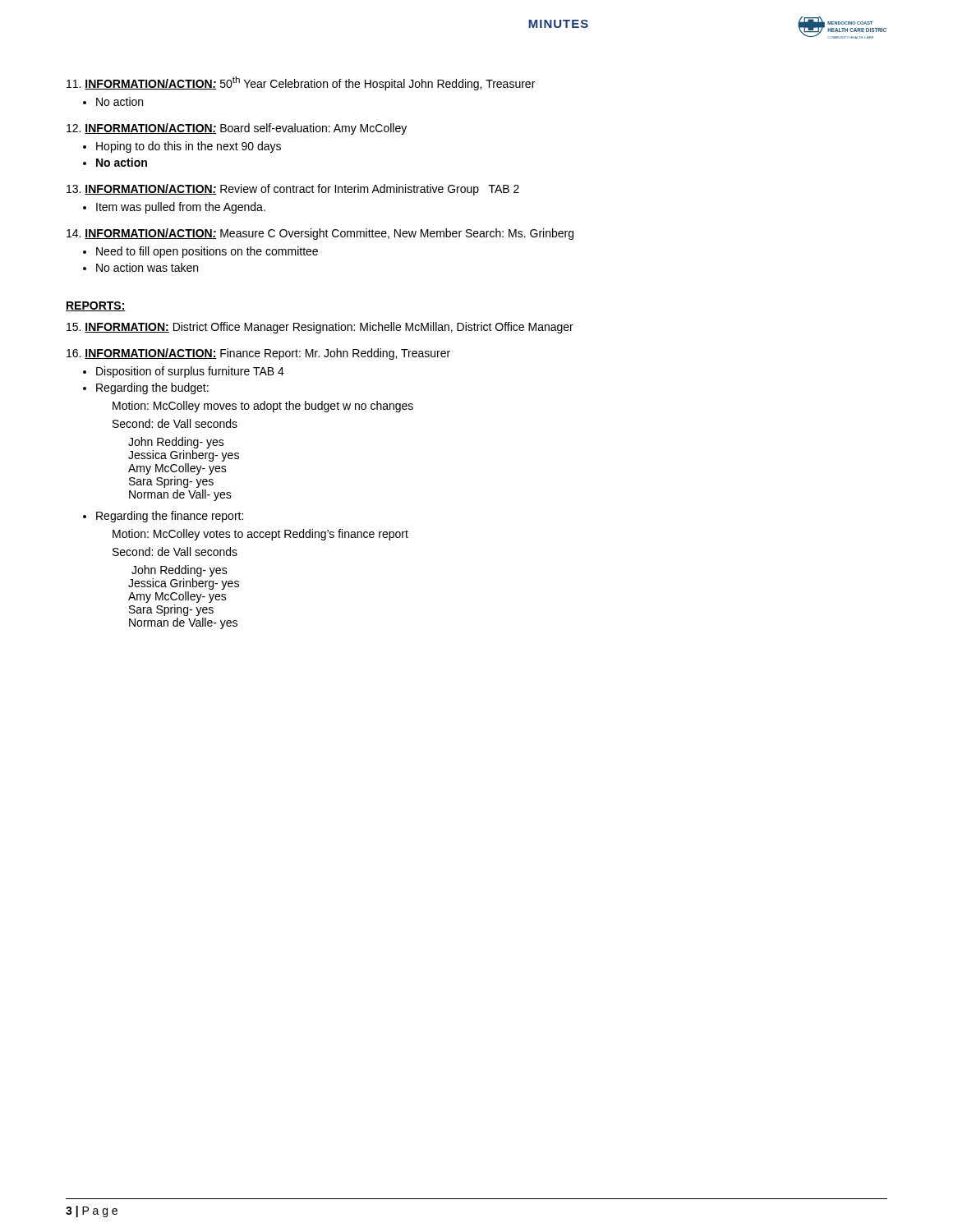Locate the passage starting "14. INFORMATION/ACTION: Measure C Oversight"
The image size is (953, 1232).
[320, 234]
